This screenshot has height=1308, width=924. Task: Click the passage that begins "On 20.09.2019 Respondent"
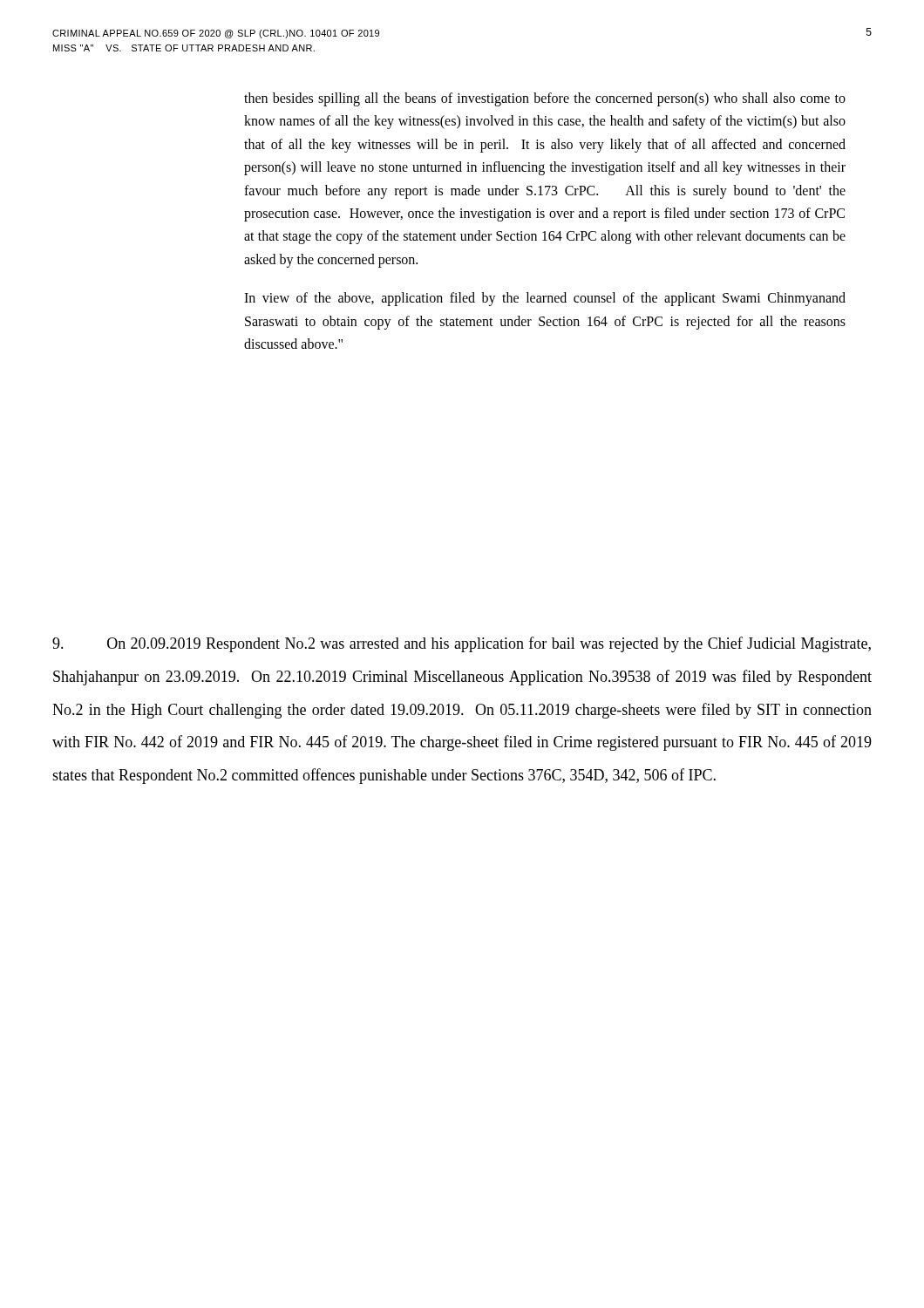pos(462,709)
